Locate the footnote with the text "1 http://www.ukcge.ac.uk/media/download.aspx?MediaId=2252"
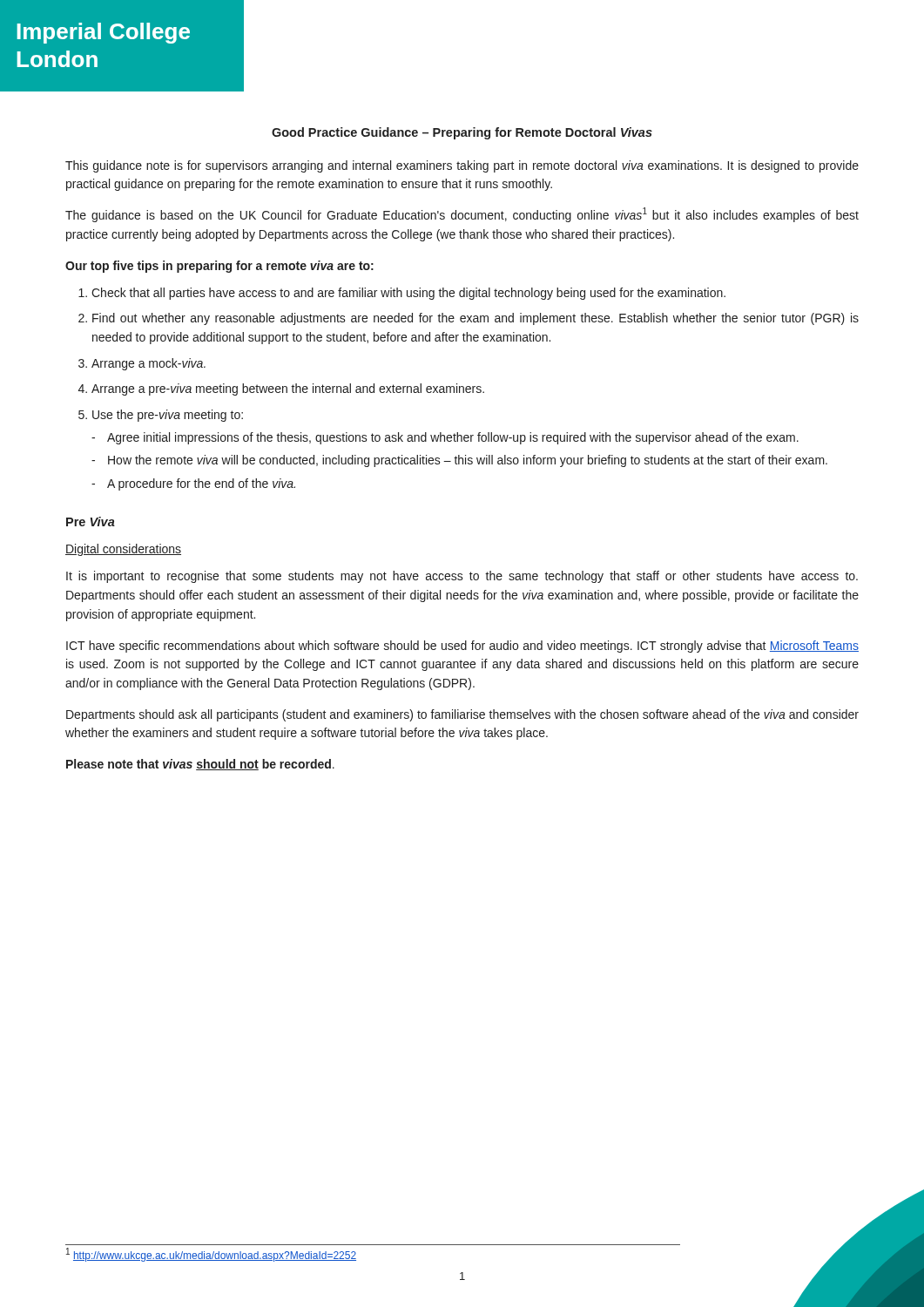The image size is (924, 1307). (211, 1254)
